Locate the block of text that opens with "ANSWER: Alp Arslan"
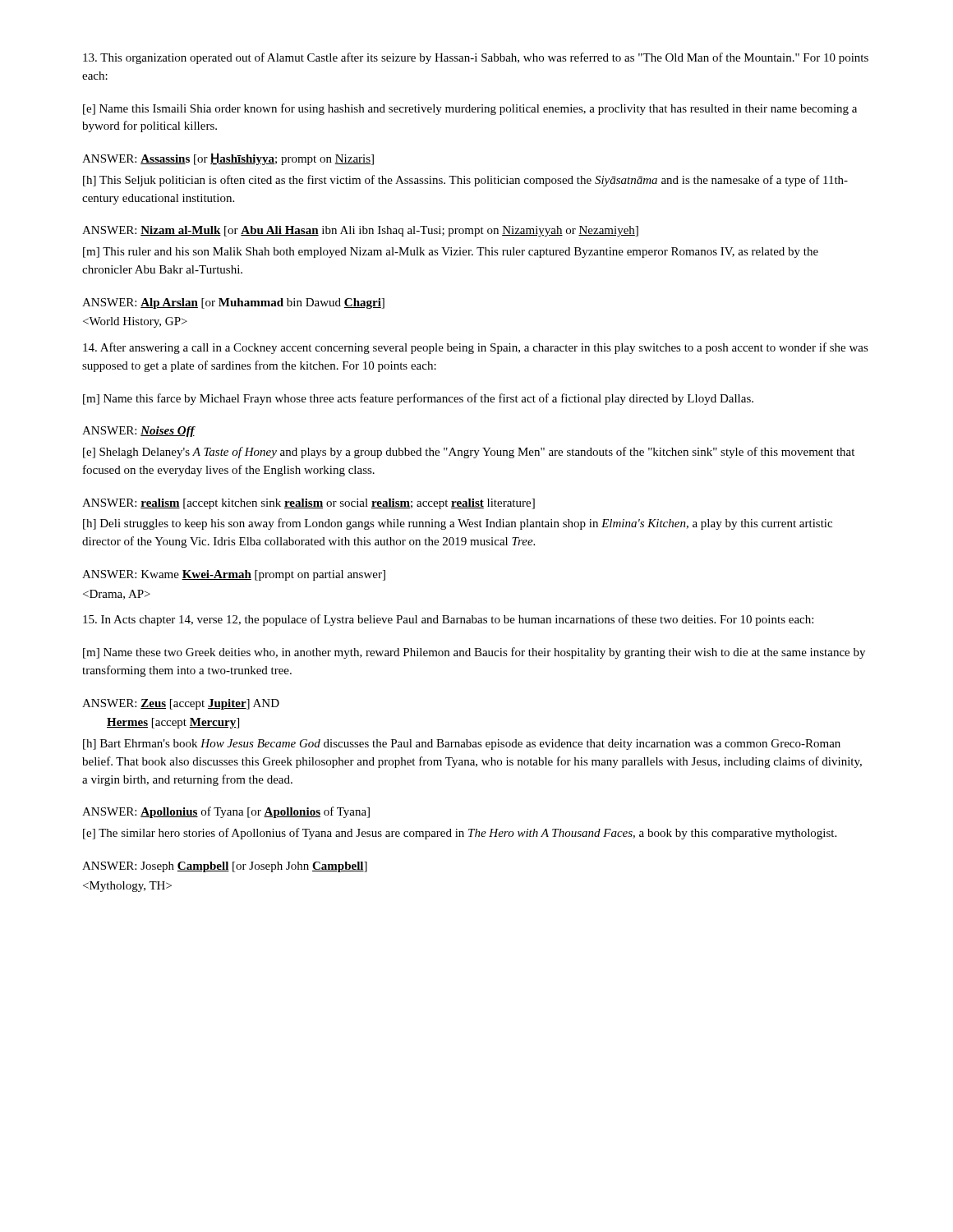Image resolution: width=953 pixels, height=1232 pixels. [234, 302]
